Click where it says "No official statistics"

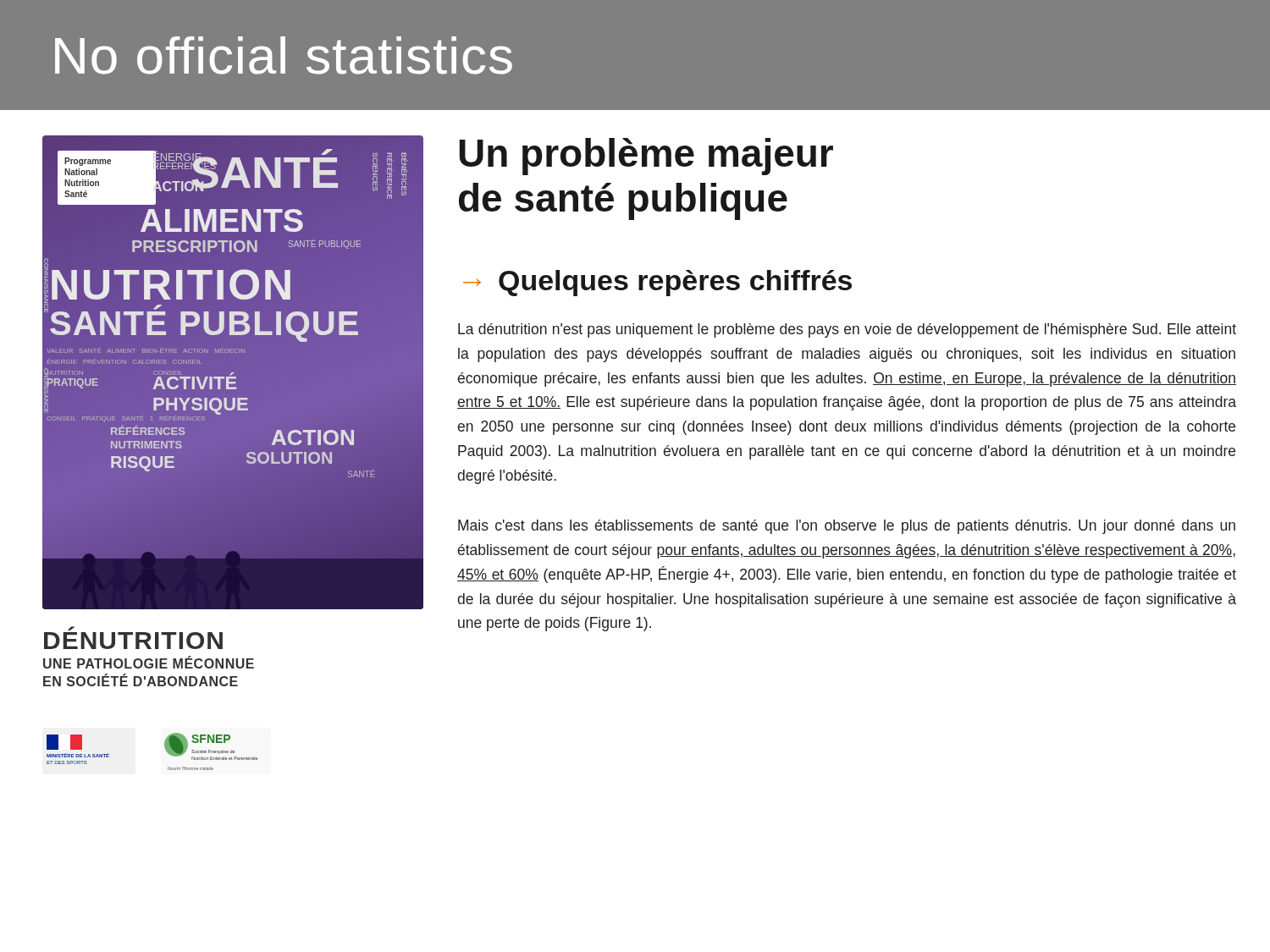coord(283,55)
